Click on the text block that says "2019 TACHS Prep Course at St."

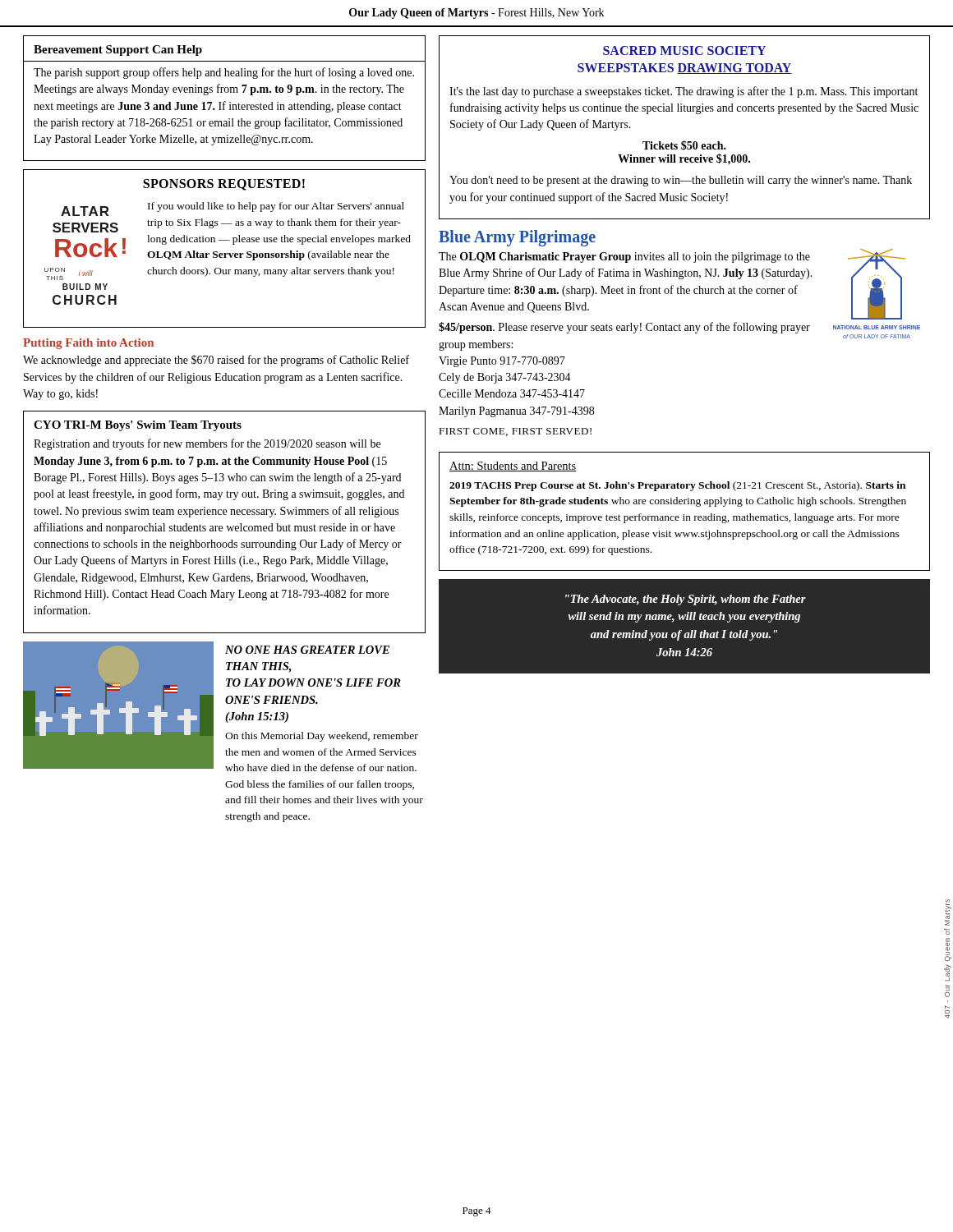pyautogui.click(x=684, y=517)
